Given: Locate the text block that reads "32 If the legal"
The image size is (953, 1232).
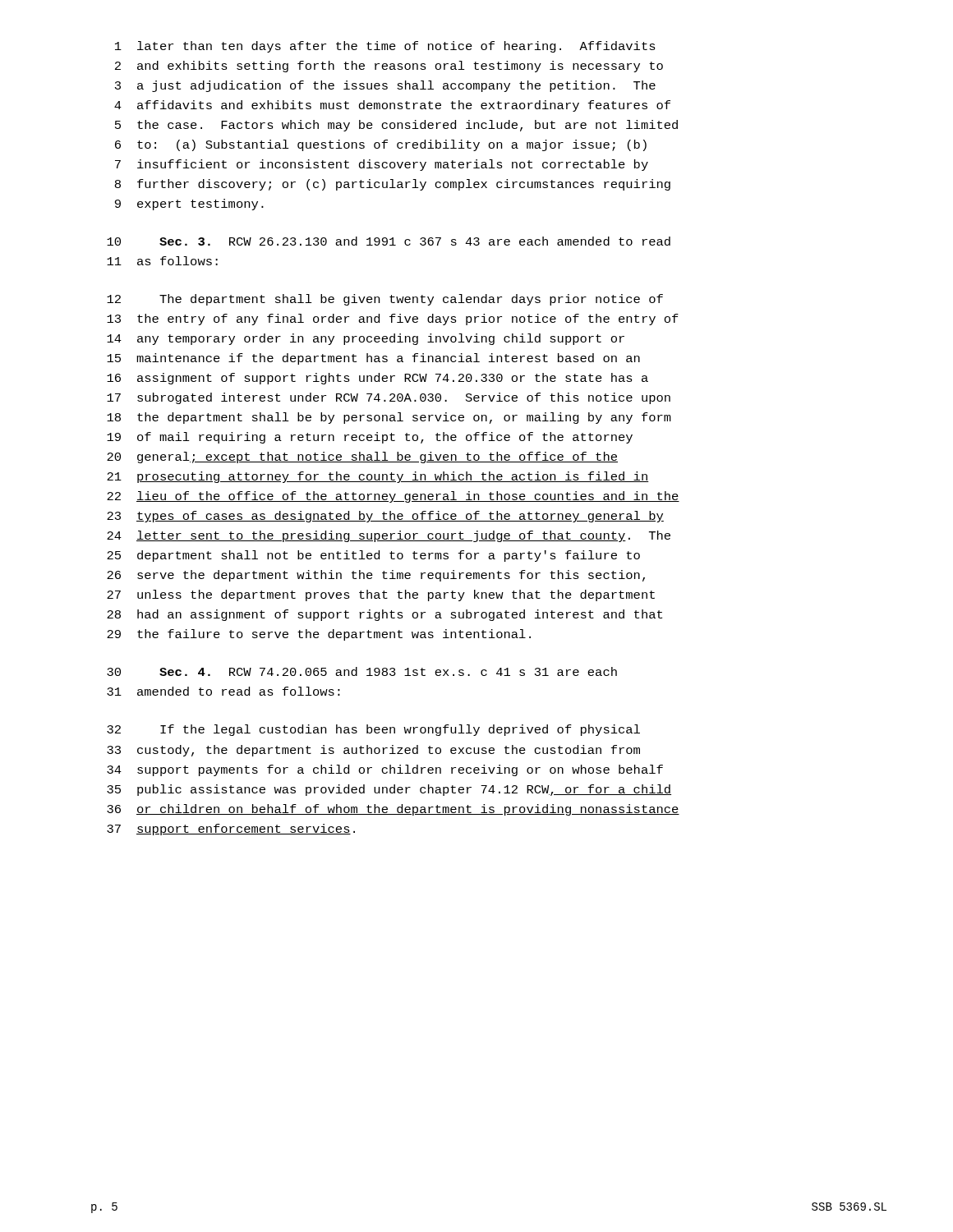Looking at the screenshot, I should click(489, 780).
